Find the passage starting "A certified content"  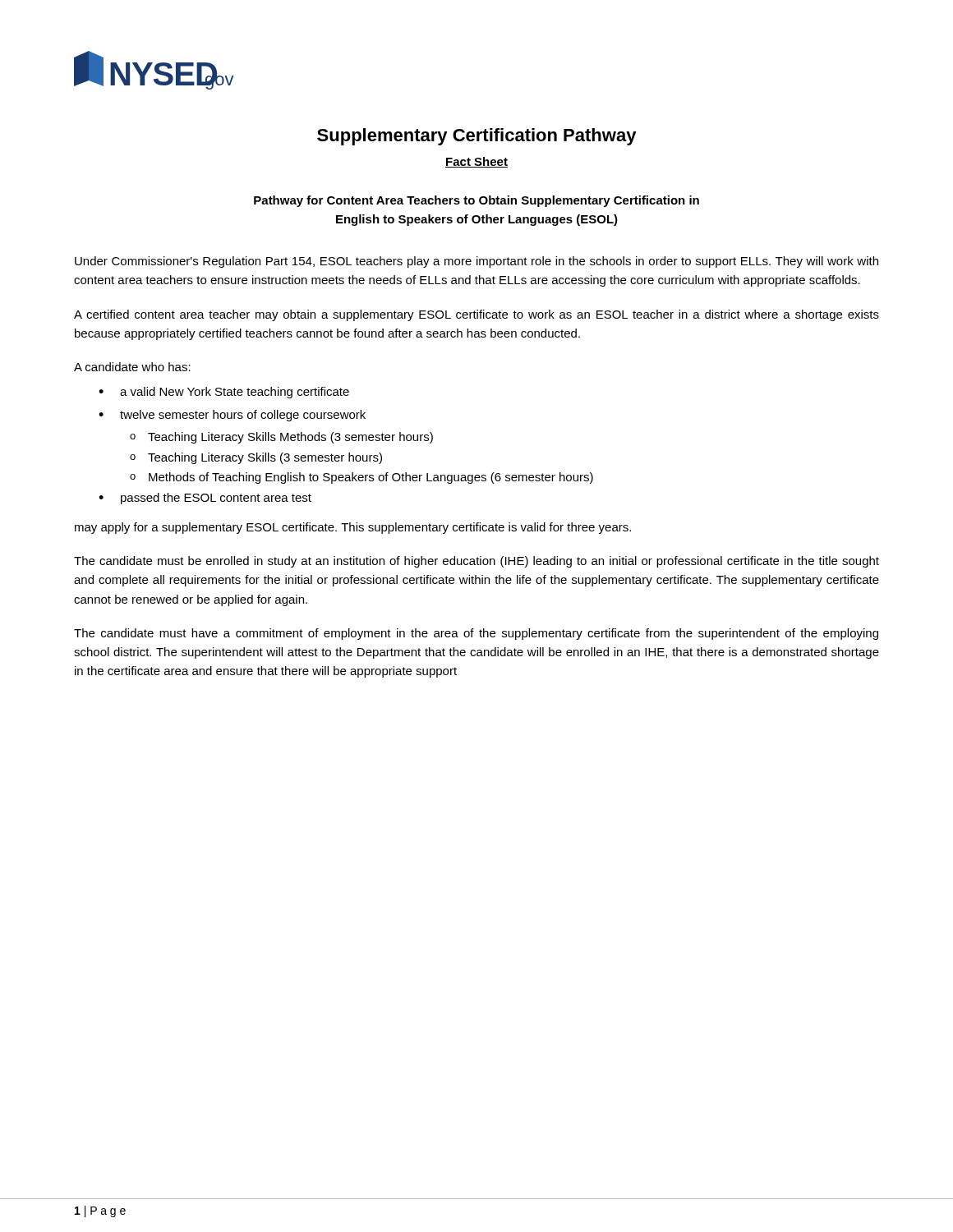tap(476, 323)
